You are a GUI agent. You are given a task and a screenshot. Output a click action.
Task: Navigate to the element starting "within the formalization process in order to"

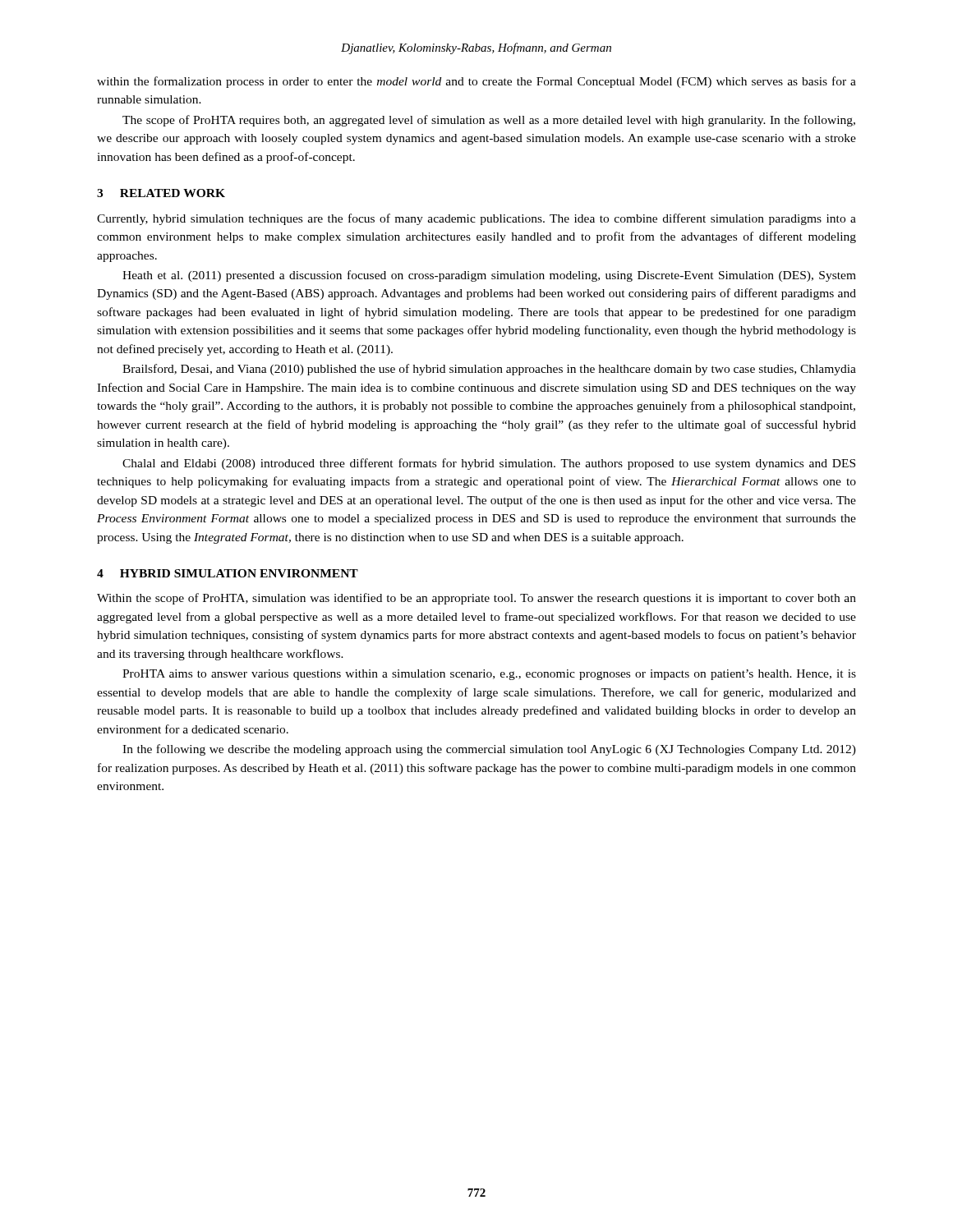click(476, 90)
